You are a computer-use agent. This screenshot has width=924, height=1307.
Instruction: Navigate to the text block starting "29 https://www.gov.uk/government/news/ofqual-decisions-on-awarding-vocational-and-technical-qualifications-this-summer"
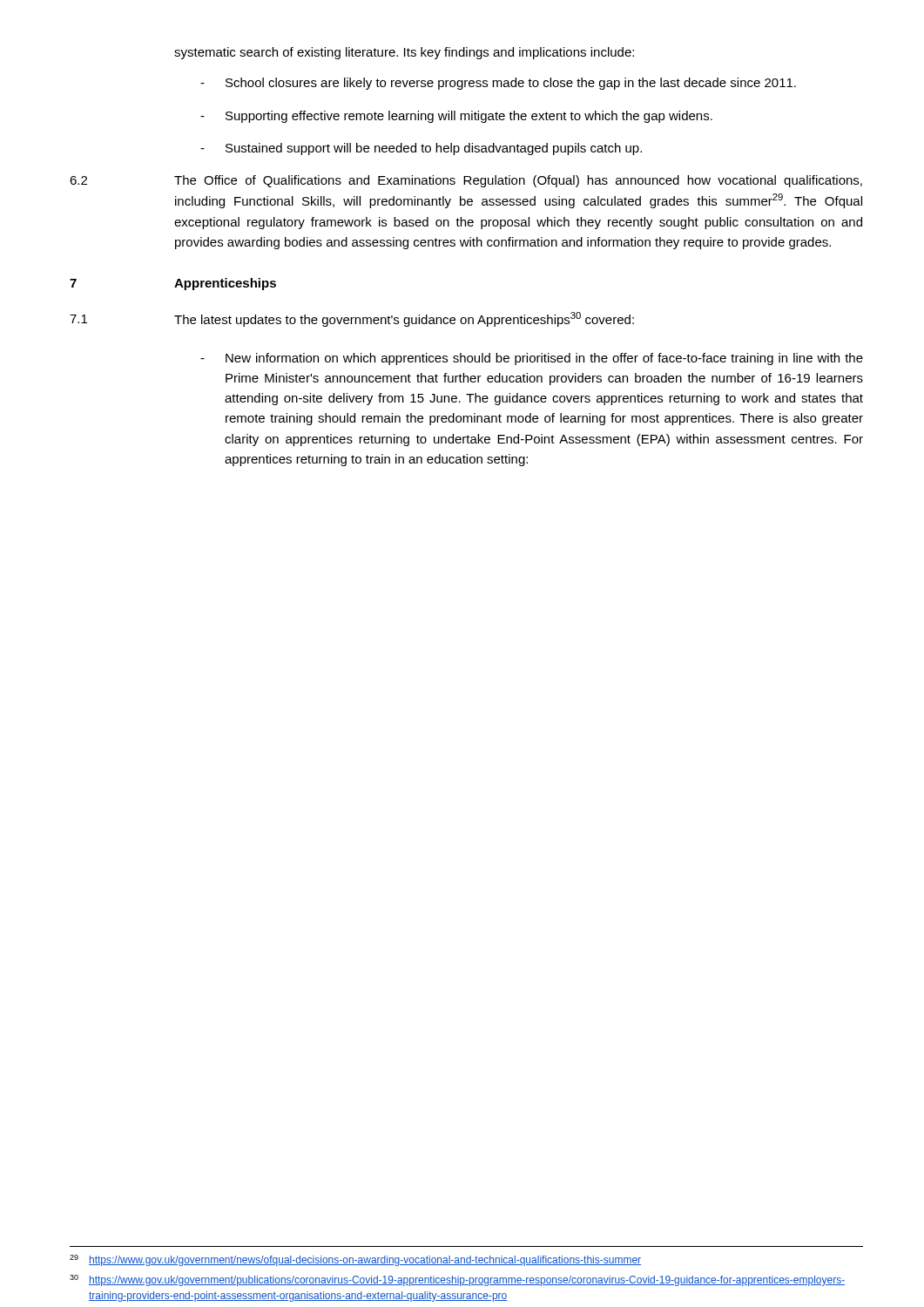tap(466, 1260)
